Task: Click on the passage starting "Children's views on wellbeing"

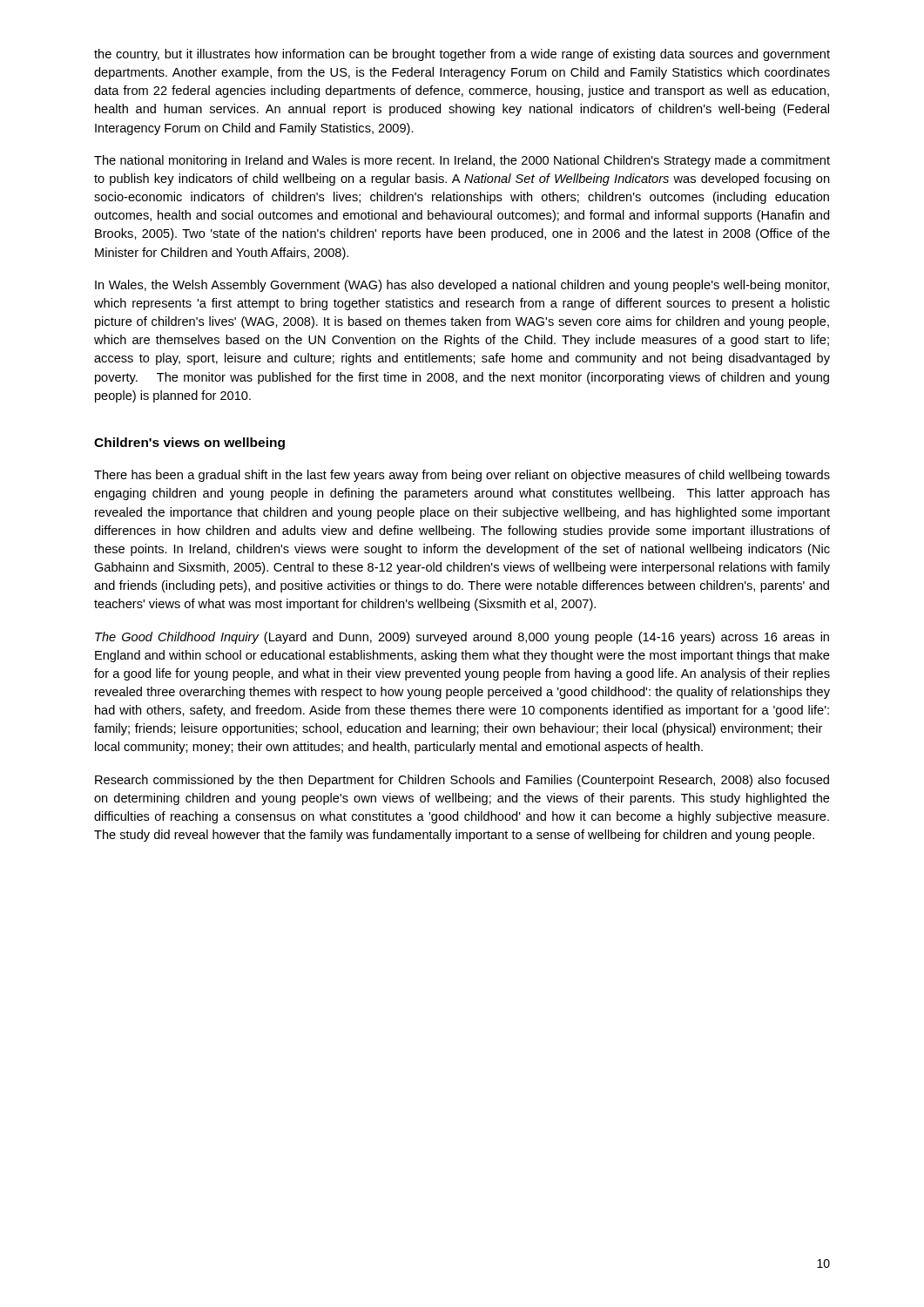Action: coord(190,442)
